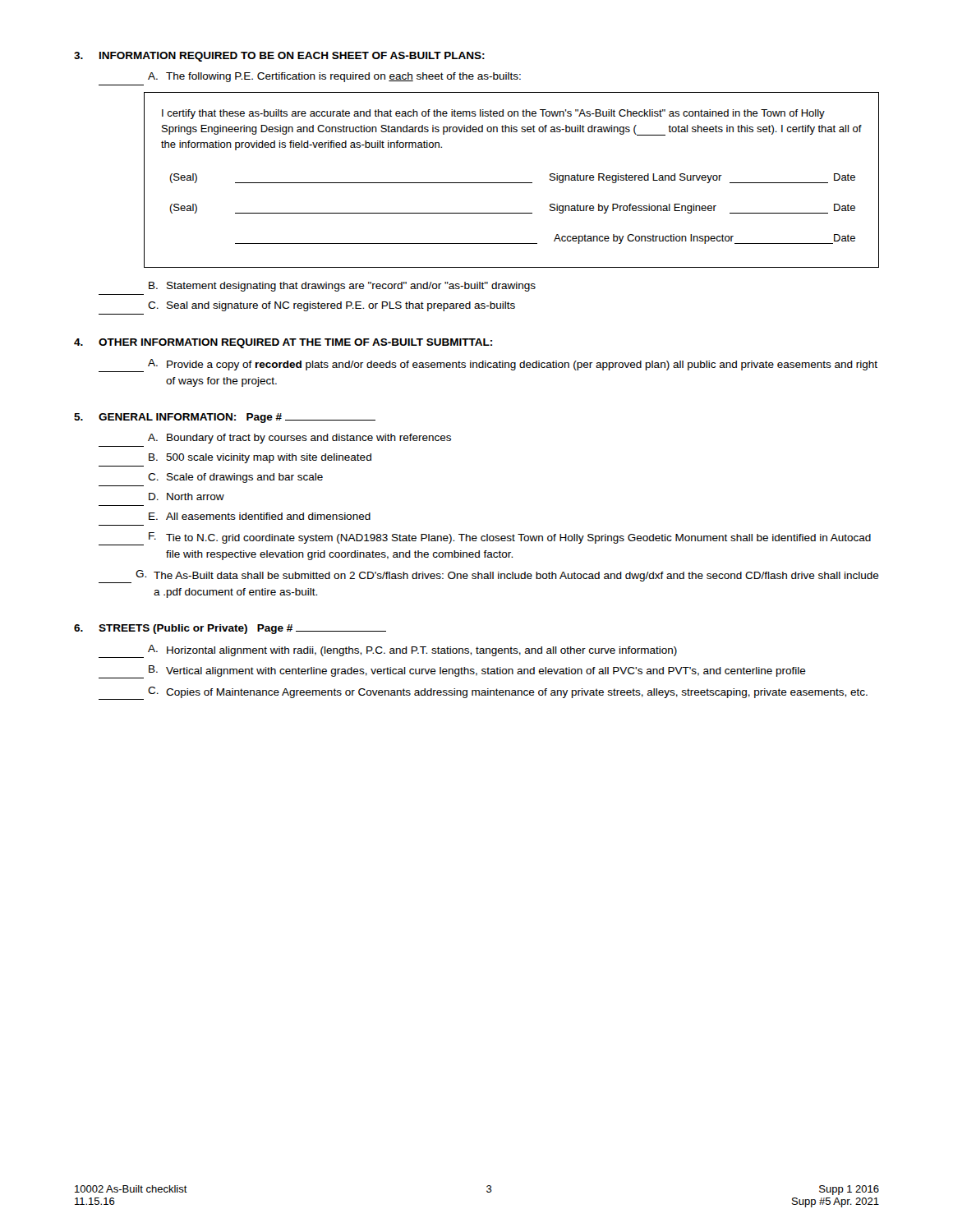
Task: Select the element starting "C. Copies of"
Action: tap(483, 692)
